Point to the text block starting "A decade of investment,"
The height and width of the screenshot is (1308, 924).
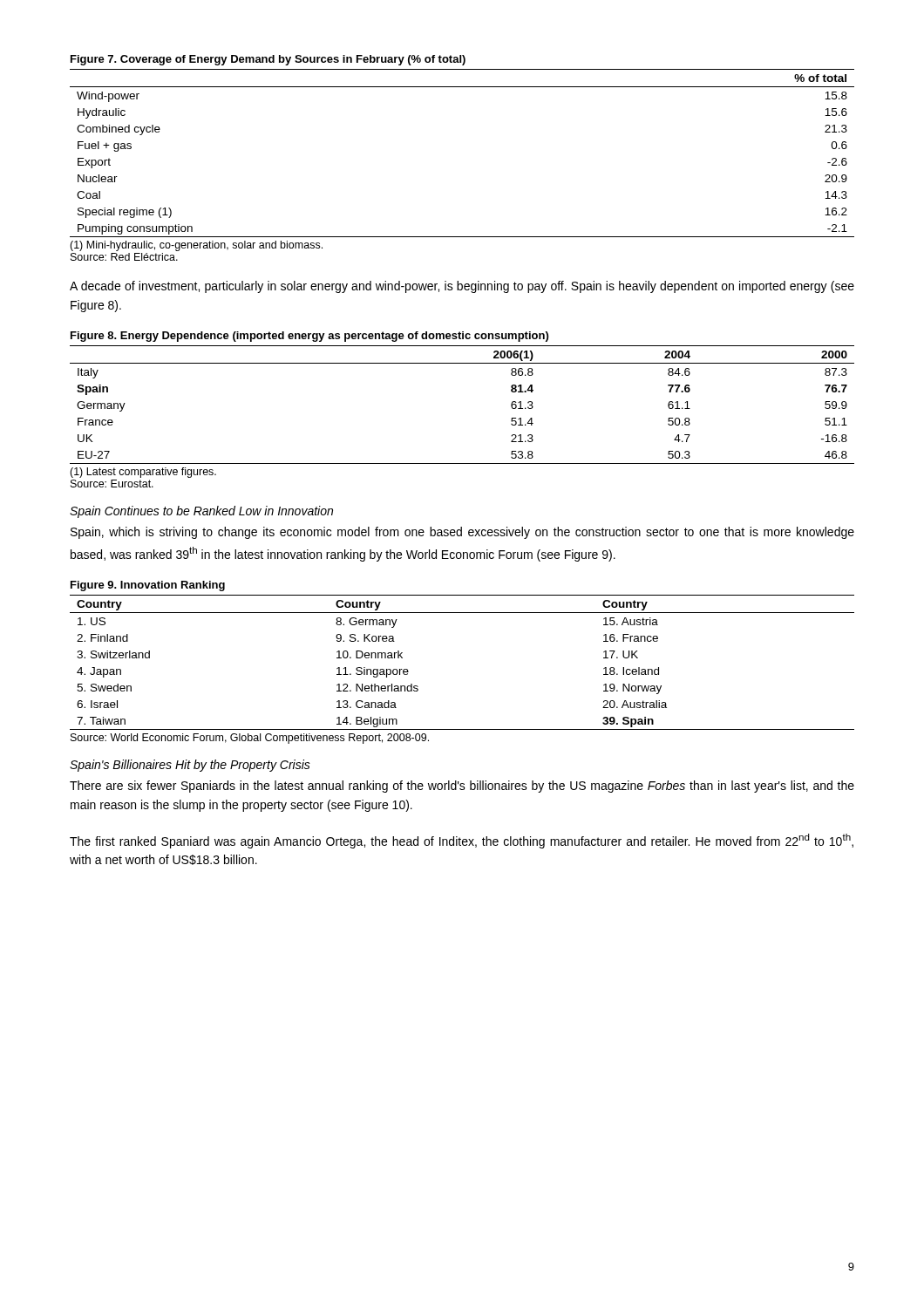click(462, 295)
